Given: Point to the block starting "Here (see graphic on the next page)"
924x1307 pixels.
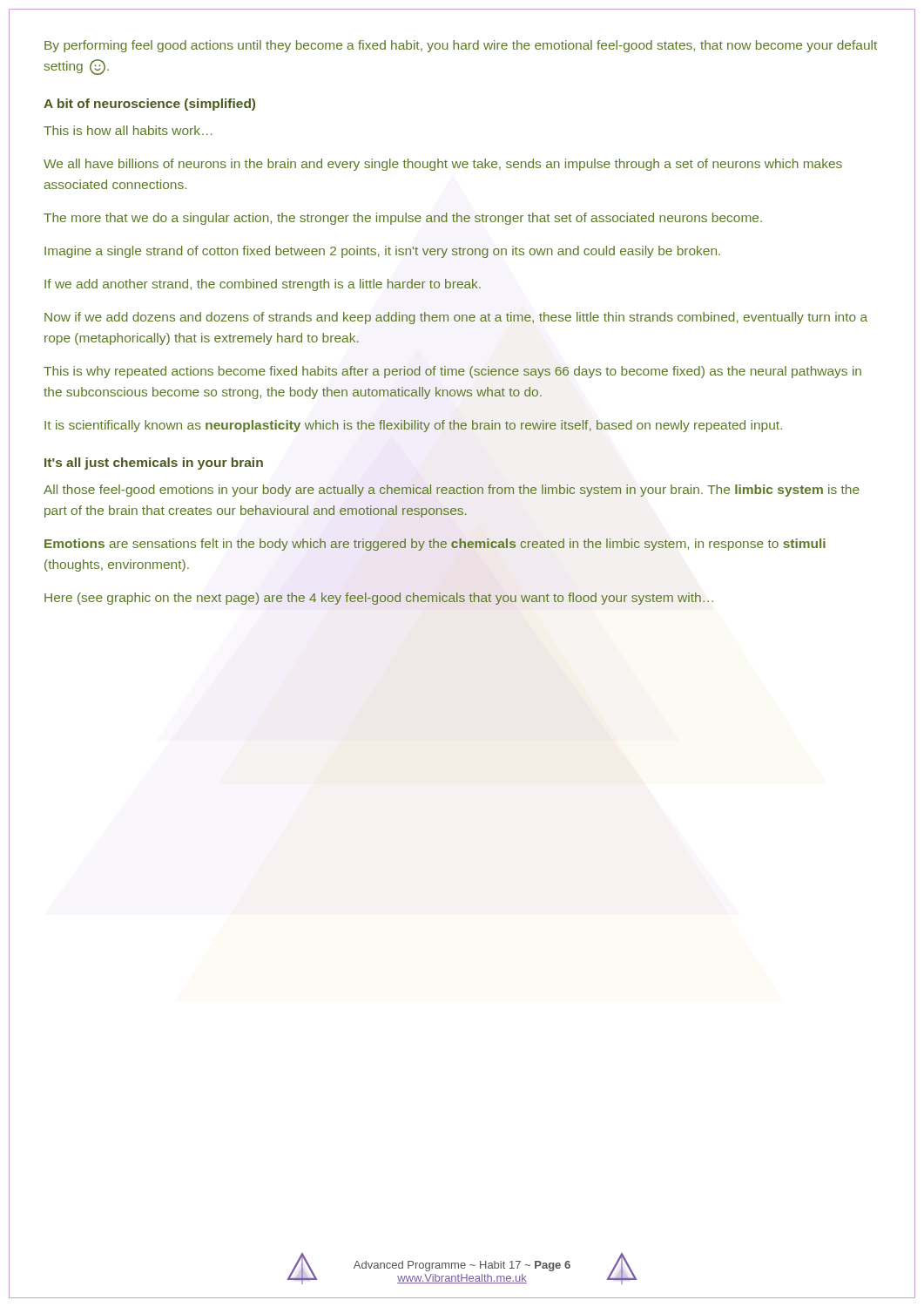Looking at the screenshot, I should tap(379, 597).
